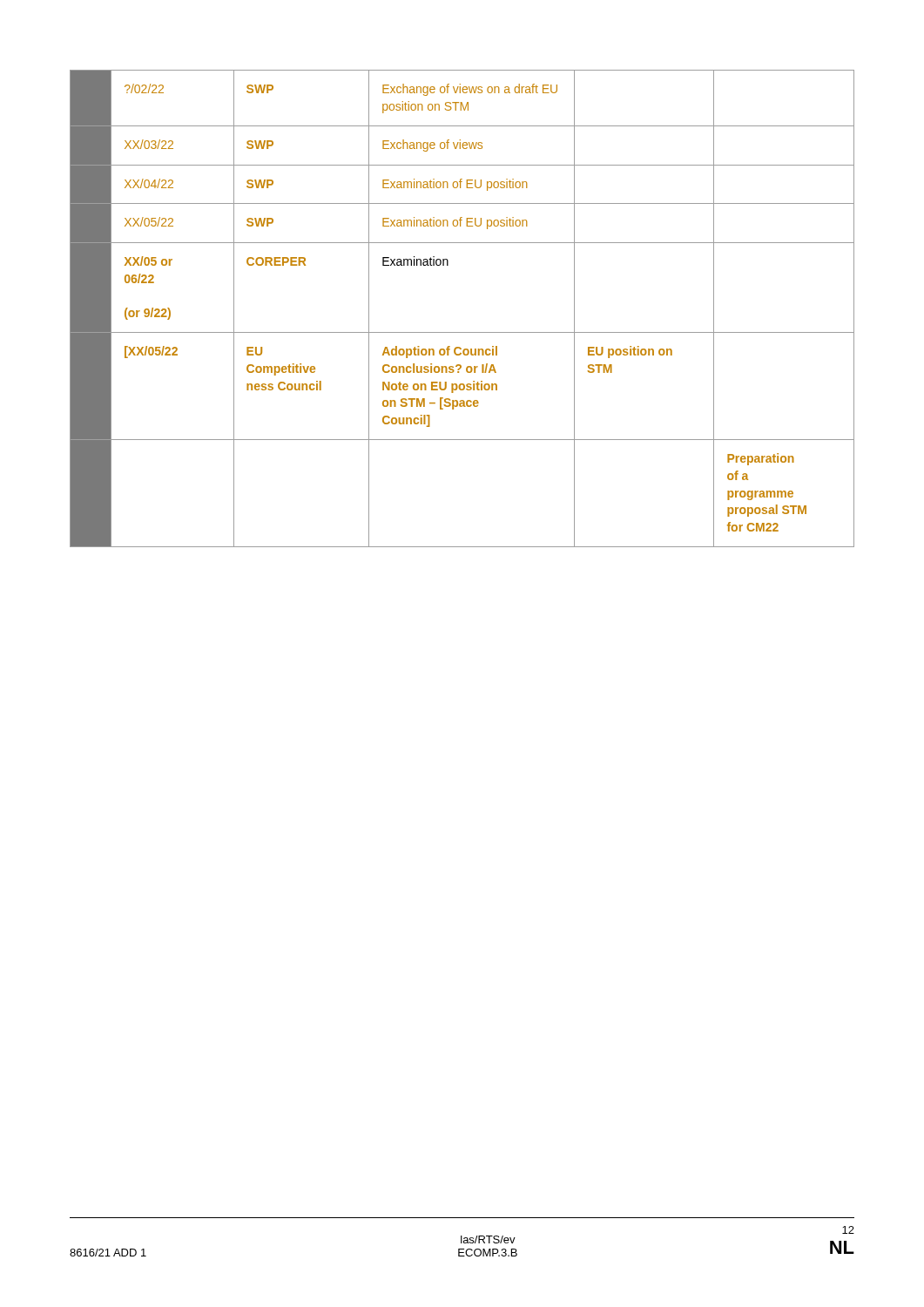Select the table that reads "Adoption of Council Conclusions? or"
Image resolution: width=924 pixels, height=1307 pixels.
click(462, 309)
